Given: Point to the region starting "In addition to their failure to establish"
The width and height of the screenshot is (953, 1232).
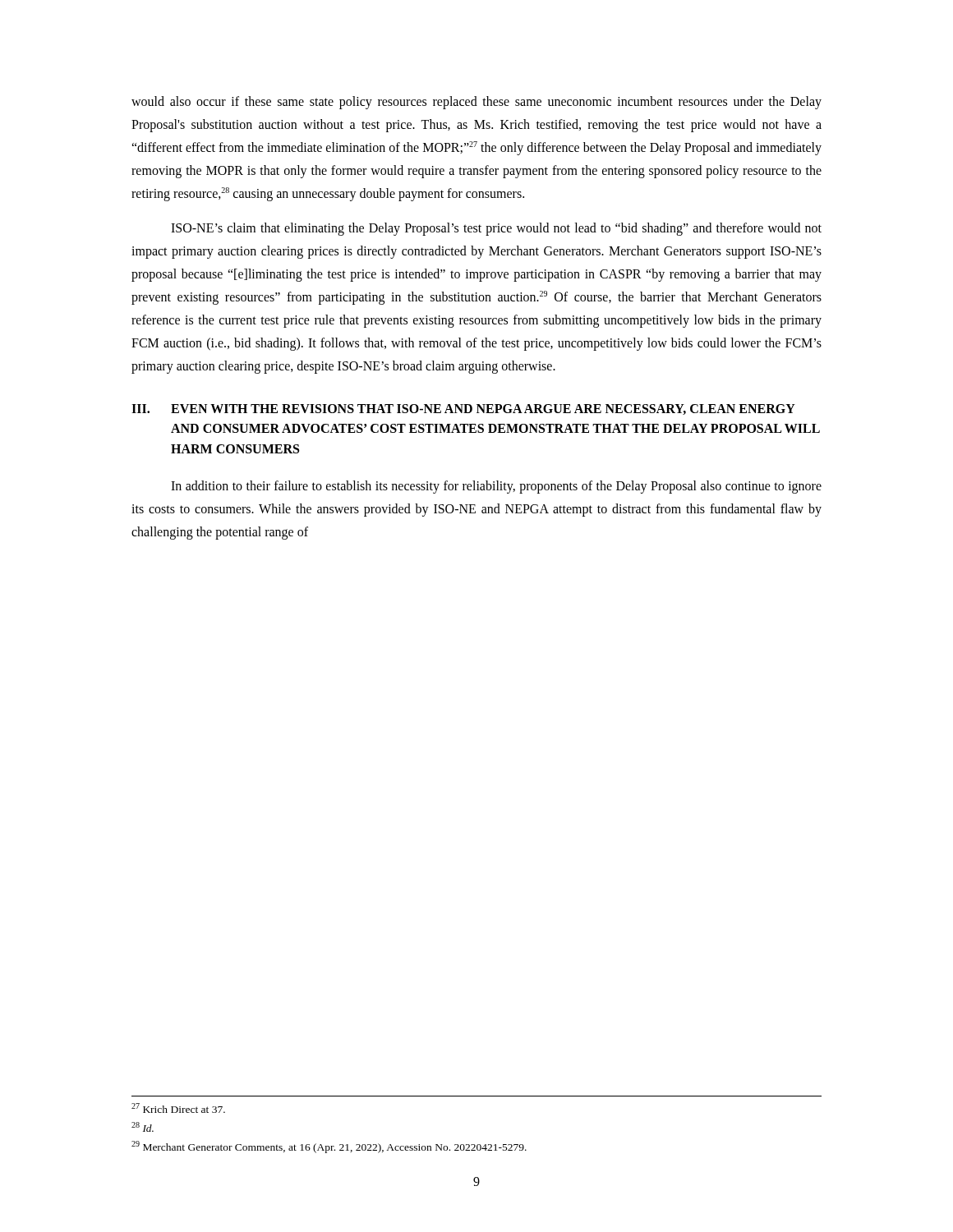Looking at the screenshot, I should click(x=476, y=509).
